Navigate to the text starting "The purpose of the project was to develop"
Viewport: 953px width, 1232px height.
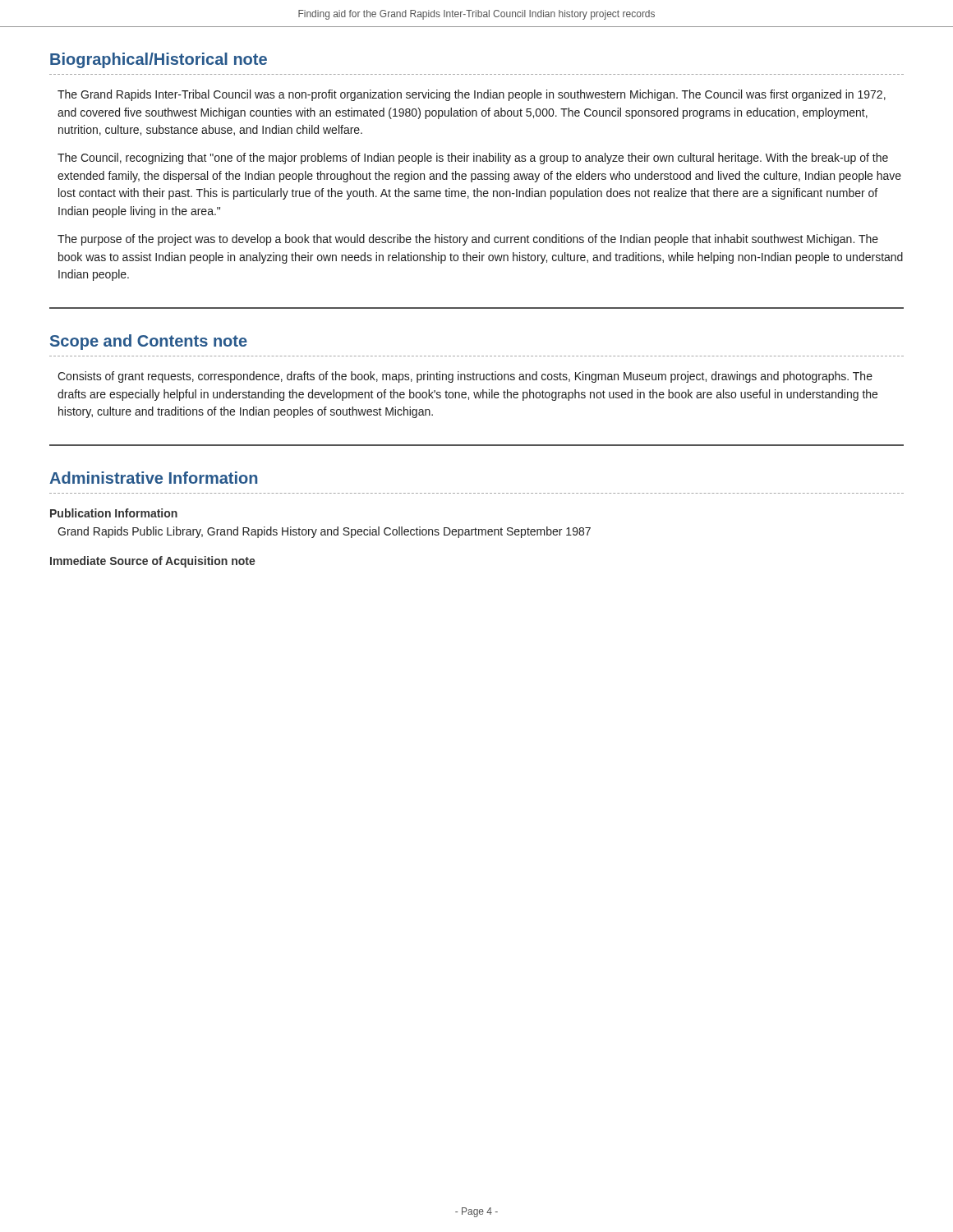pos(480,257)
